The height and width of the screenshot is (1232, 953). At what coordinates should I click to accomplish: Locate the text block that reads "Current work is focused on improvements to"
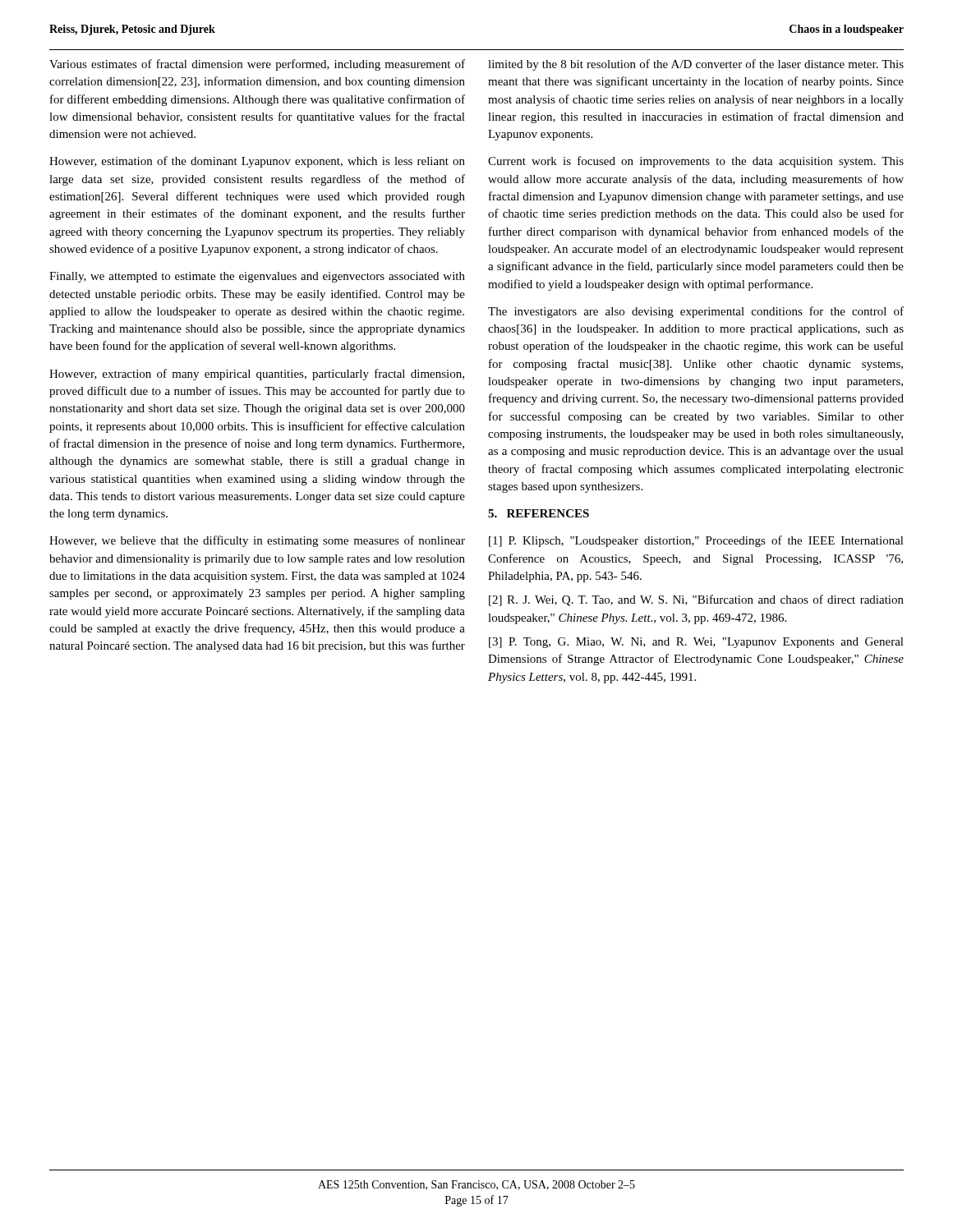pos(696,223)
